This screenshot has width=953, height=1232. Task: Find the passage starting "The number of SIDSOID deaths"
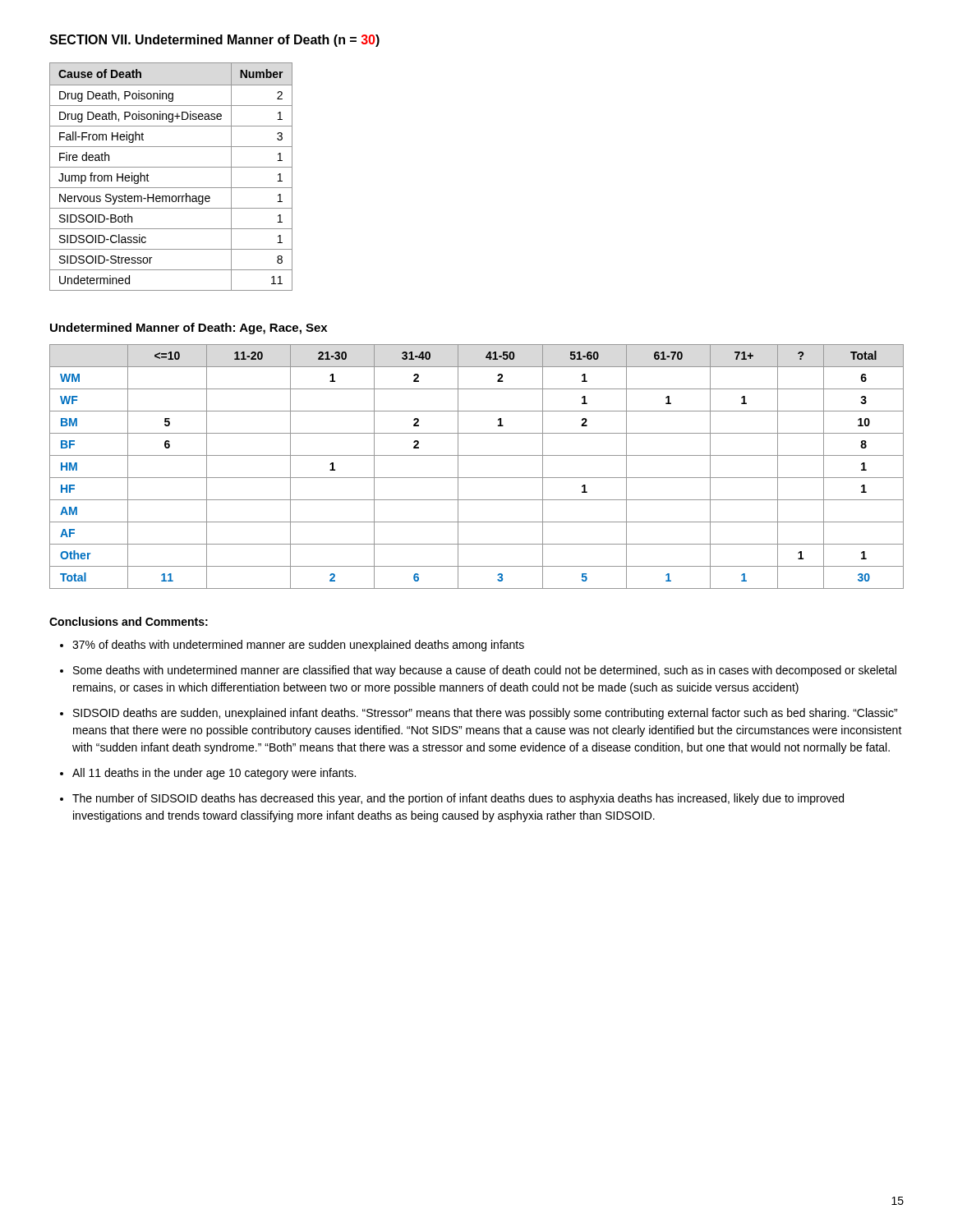pyautogui.click(x=458, y=807)
